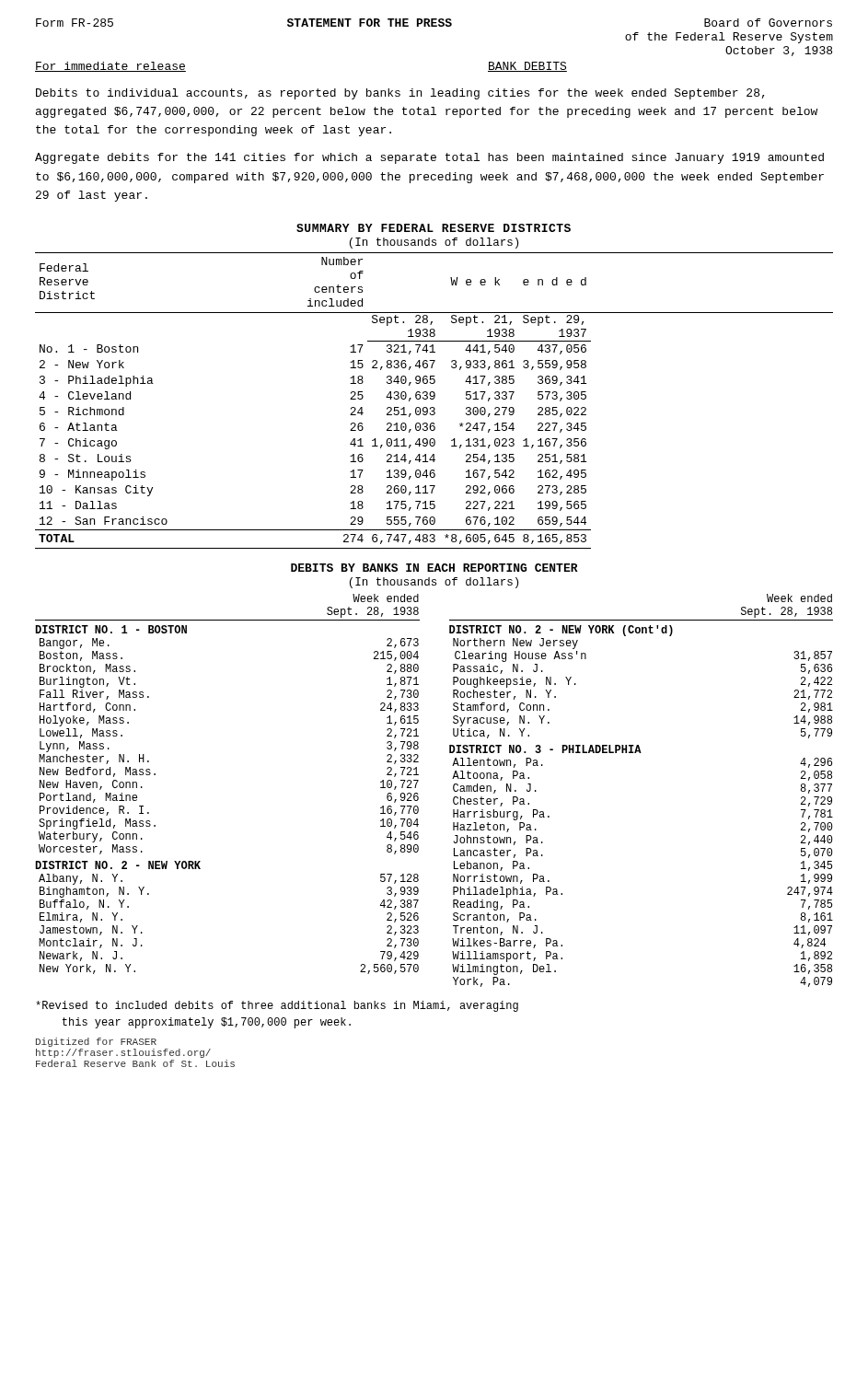Find the section header containing "SUMMARY BY FEDERAL RESERVE DISTRICTS"
The height and width of the screenshot is (1381, 868).
(x=434, y=229)
